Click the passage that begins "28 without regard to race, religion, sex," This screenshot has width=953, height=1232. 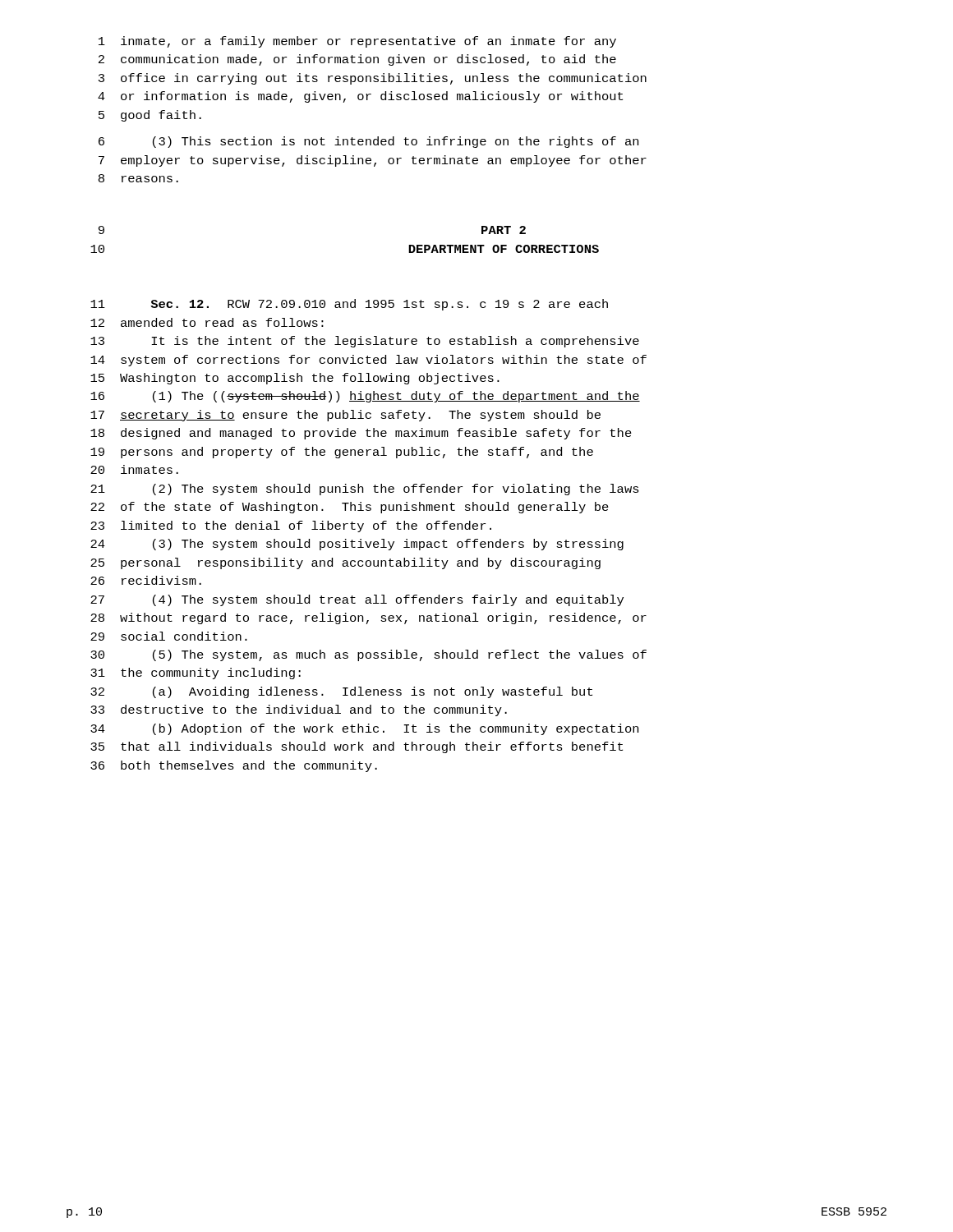tap(476, 619)
